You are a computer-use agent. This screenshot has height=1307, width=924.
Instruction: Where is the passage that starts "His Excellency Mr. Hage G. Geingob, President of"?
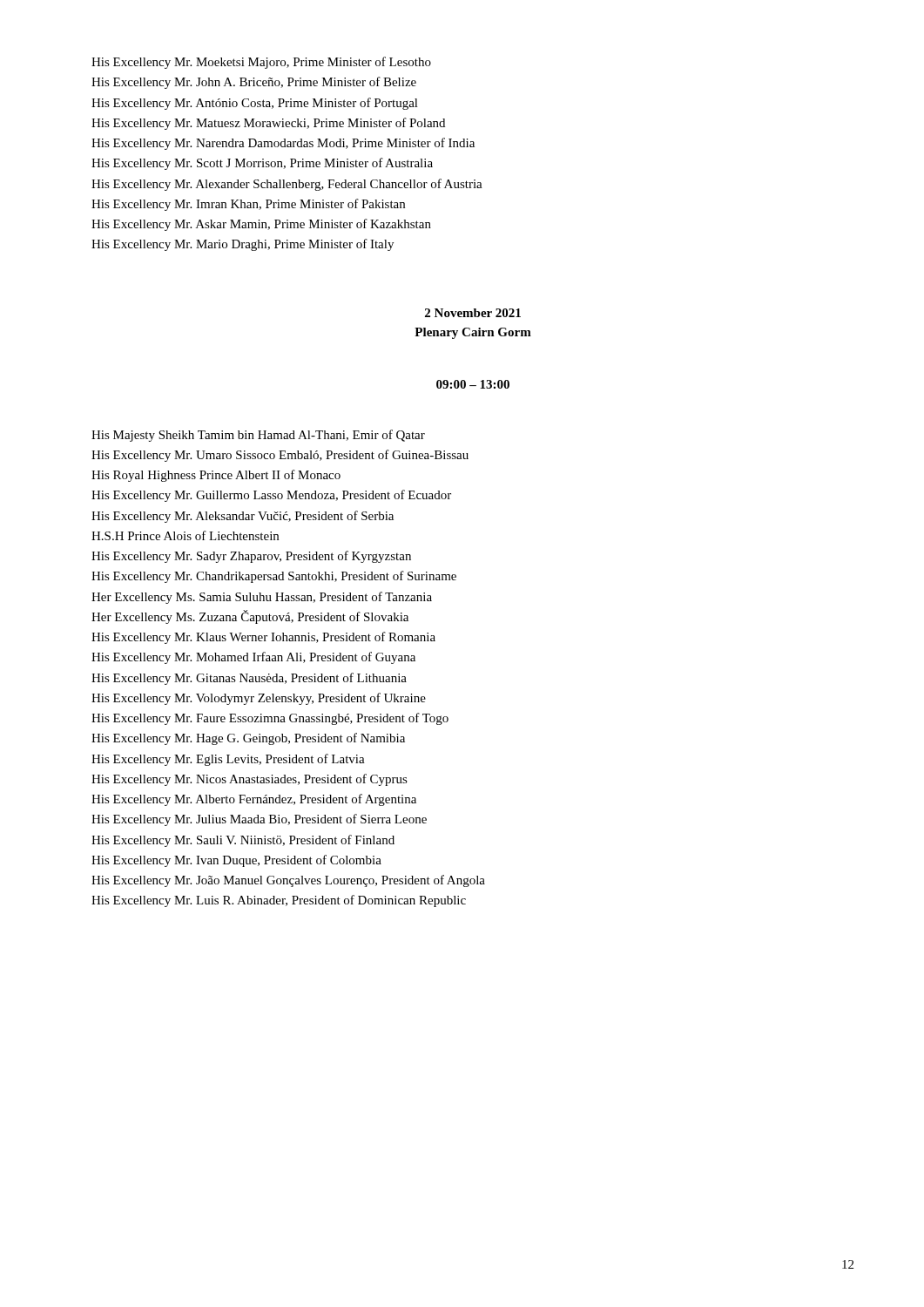248,739
